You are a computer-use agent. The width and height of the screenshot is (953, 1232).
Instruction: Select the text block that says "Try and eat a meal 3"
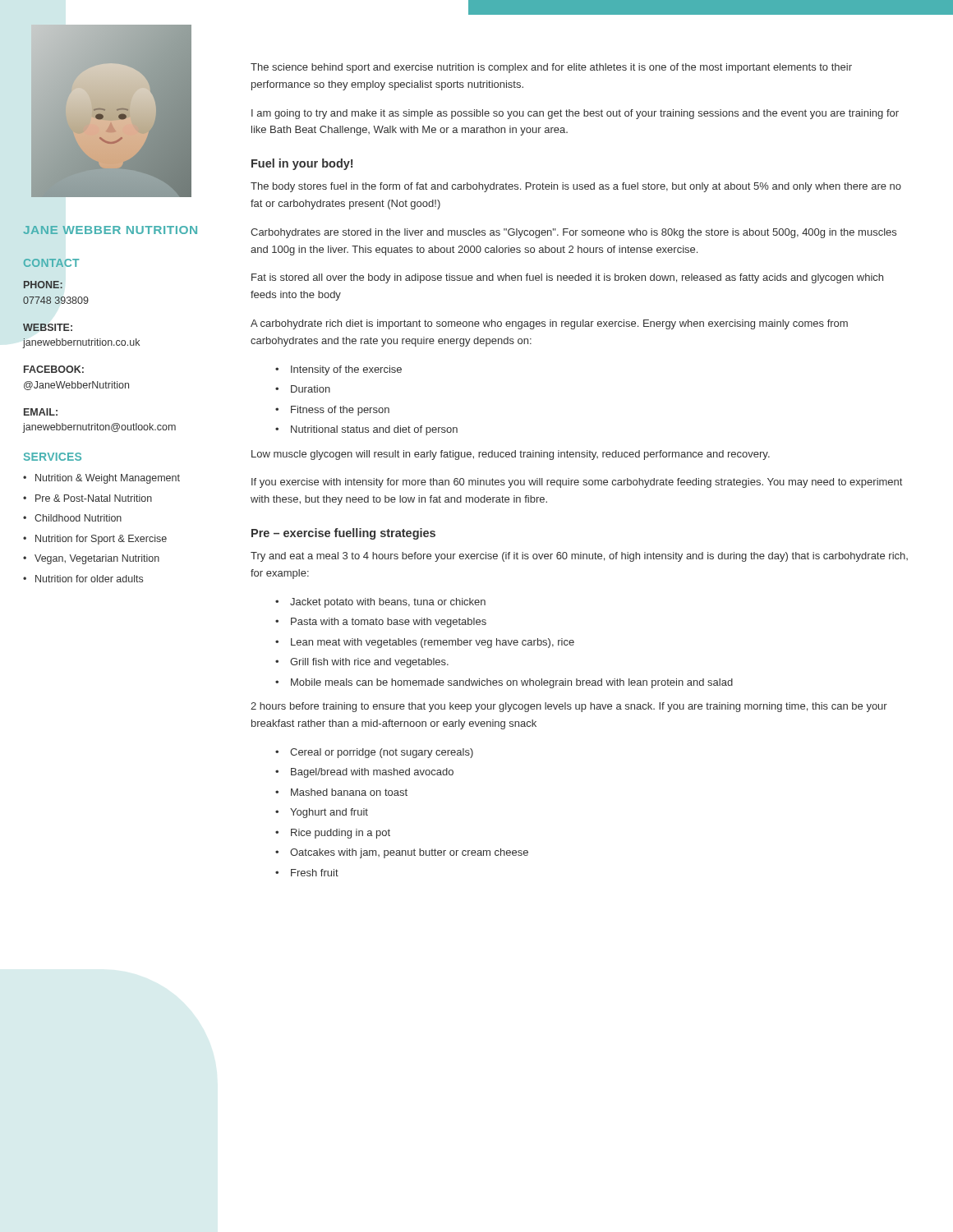tap(580, 564)
